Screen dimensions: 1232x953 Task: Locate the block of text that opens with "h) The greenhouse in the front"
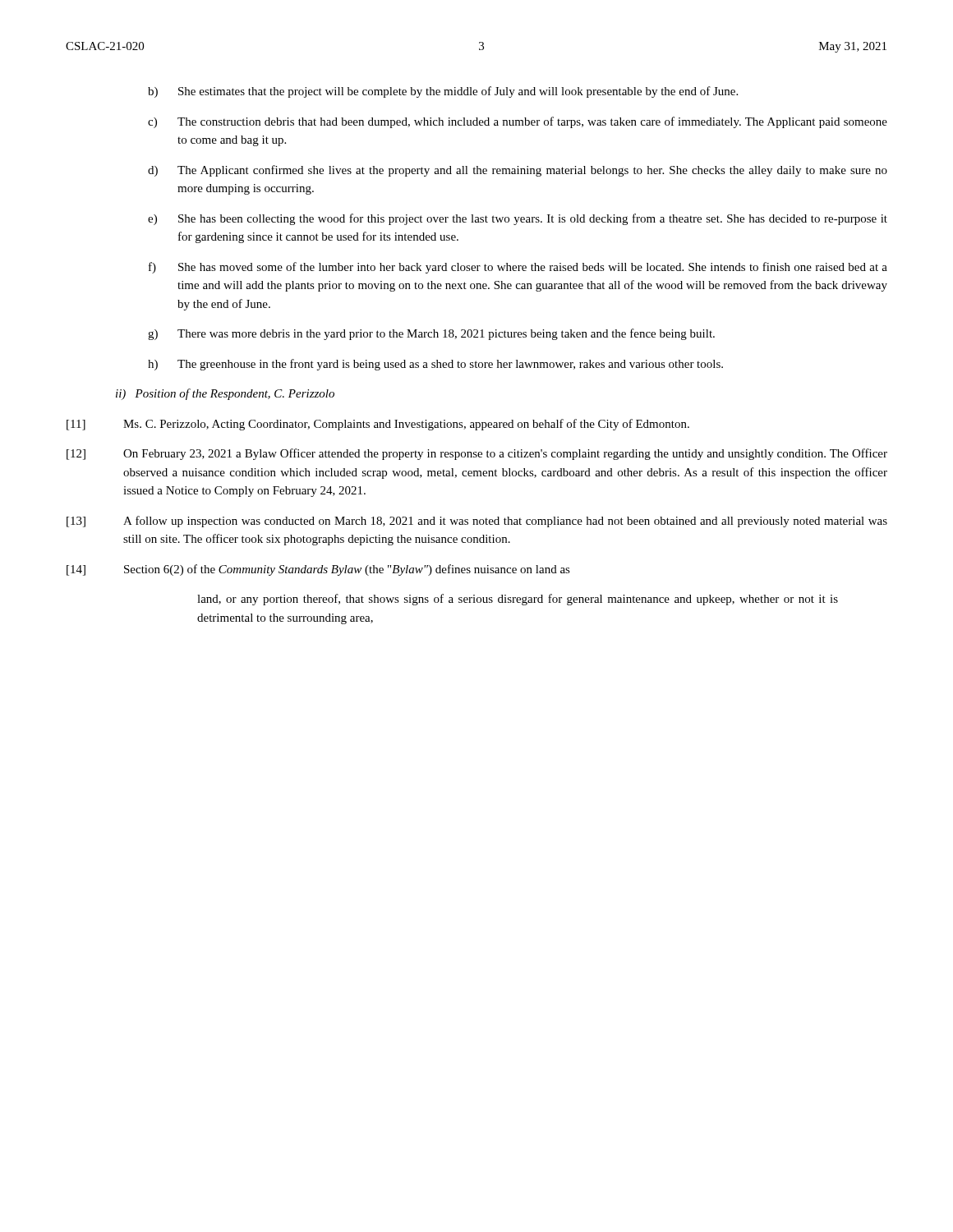(518, 364)
